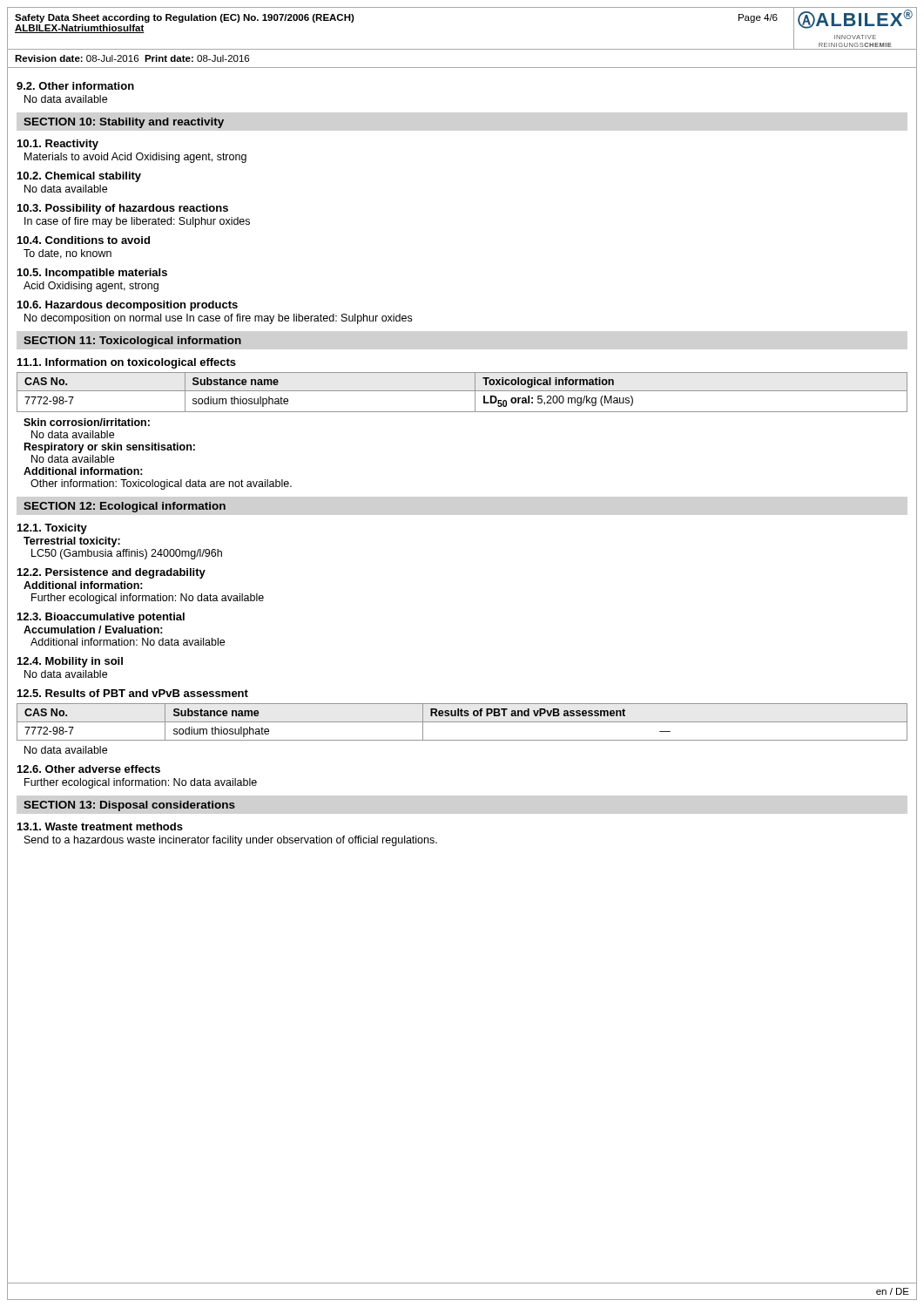
Task: Find "Terrestrial toxicity: LC50 (Gambusia affinis) 24000mg/l/96h" on this page
Action: point(72,542)
